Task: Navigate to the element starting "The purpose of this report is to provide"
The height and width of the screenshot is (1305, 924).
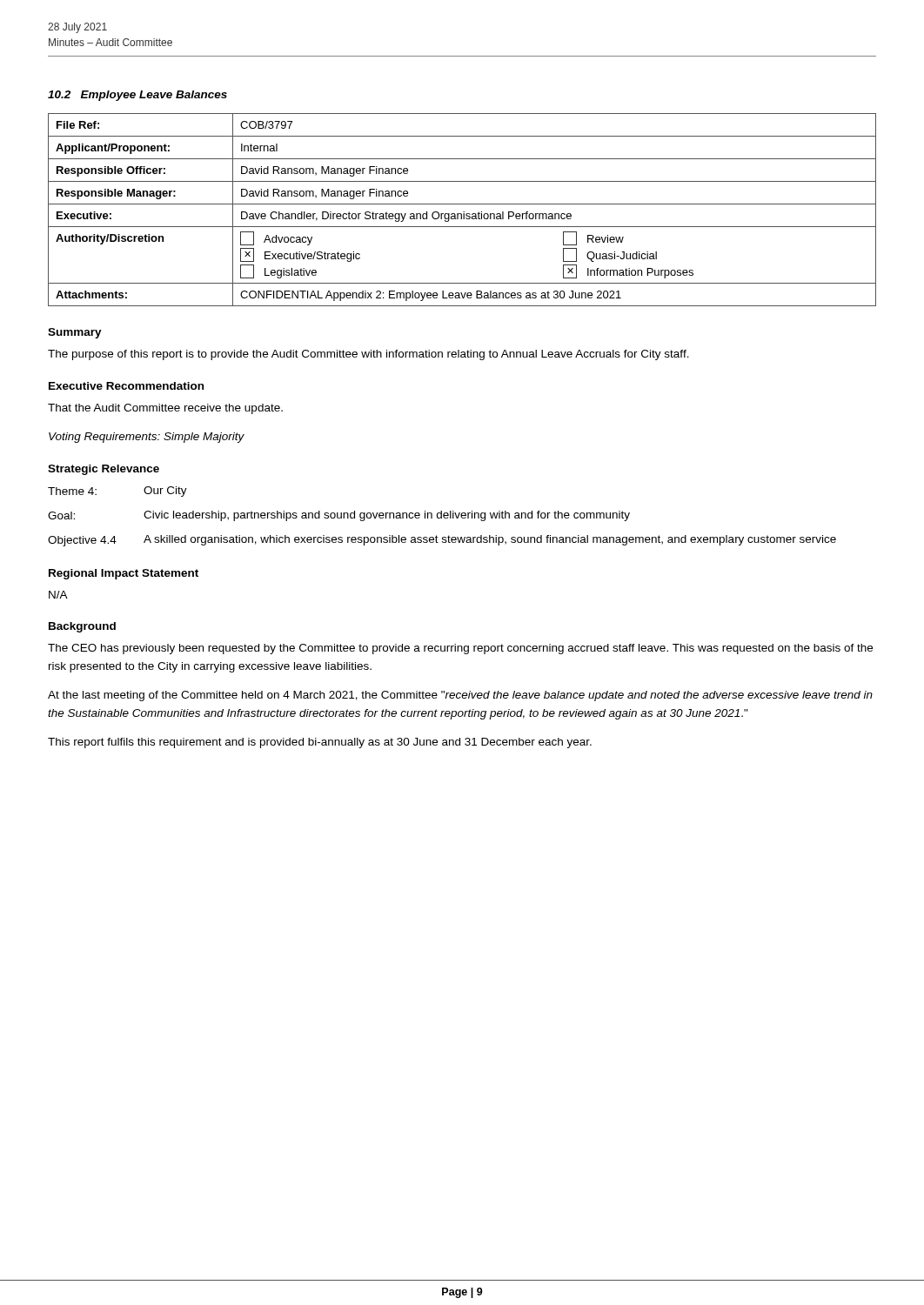Action: pos(369,354)
